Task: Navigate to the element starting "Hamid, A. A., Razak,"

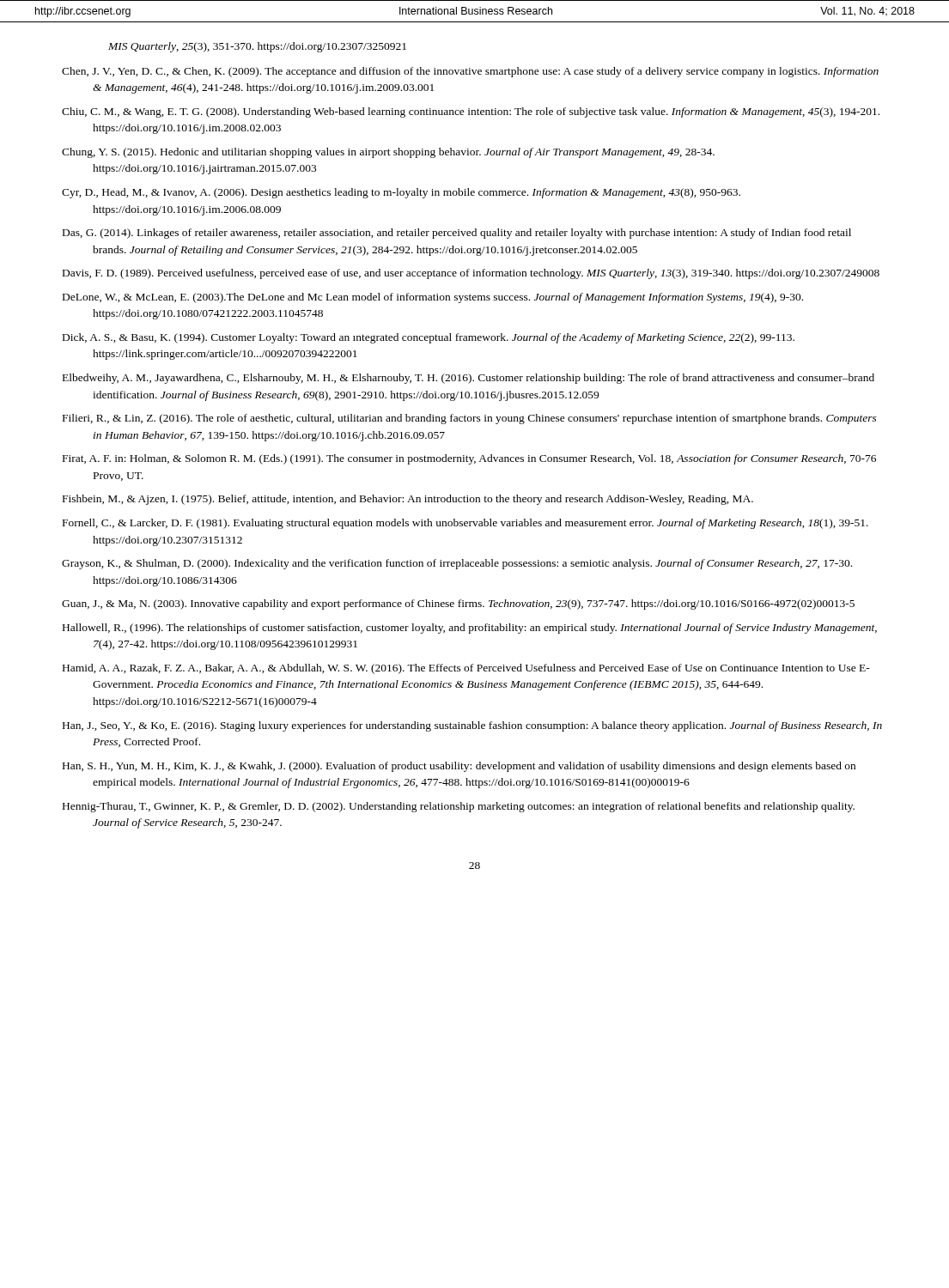Action: 481,684
